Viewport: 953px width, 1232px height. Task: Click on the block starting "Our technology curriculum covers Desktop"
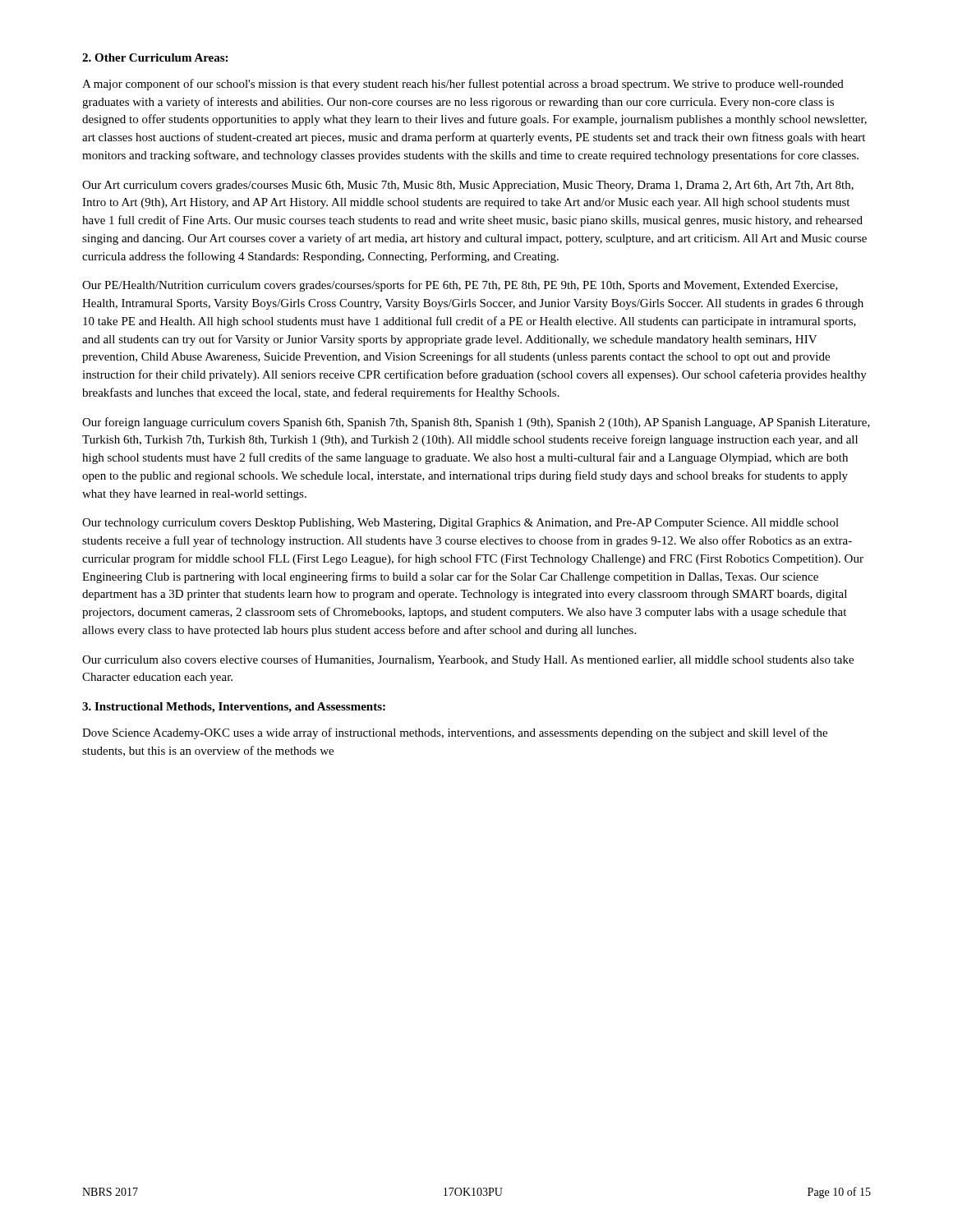pyautogui.click(x=473, y=576)
